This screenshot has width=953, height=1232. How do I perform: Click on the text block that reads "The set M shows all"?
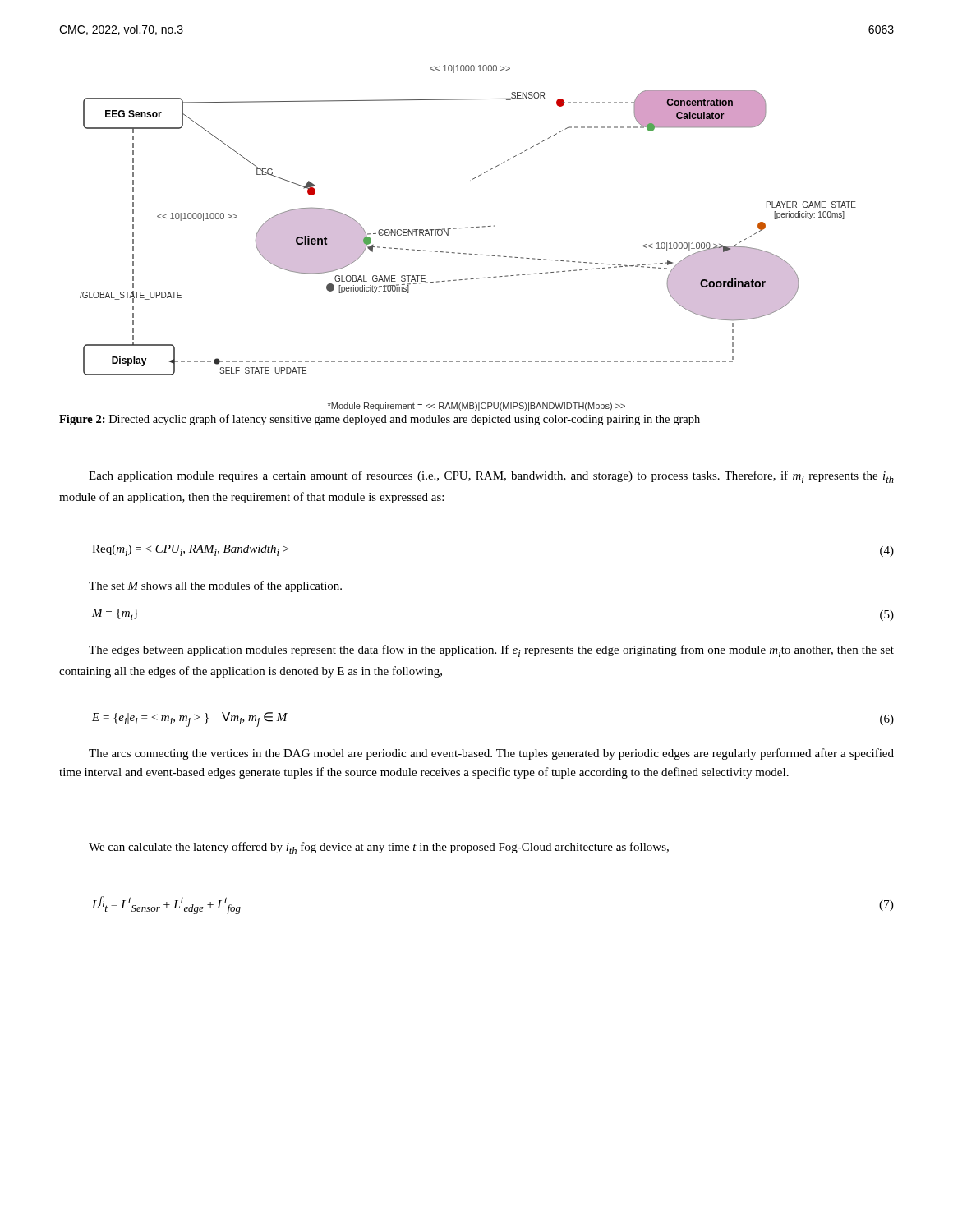[x=215, y=586]
